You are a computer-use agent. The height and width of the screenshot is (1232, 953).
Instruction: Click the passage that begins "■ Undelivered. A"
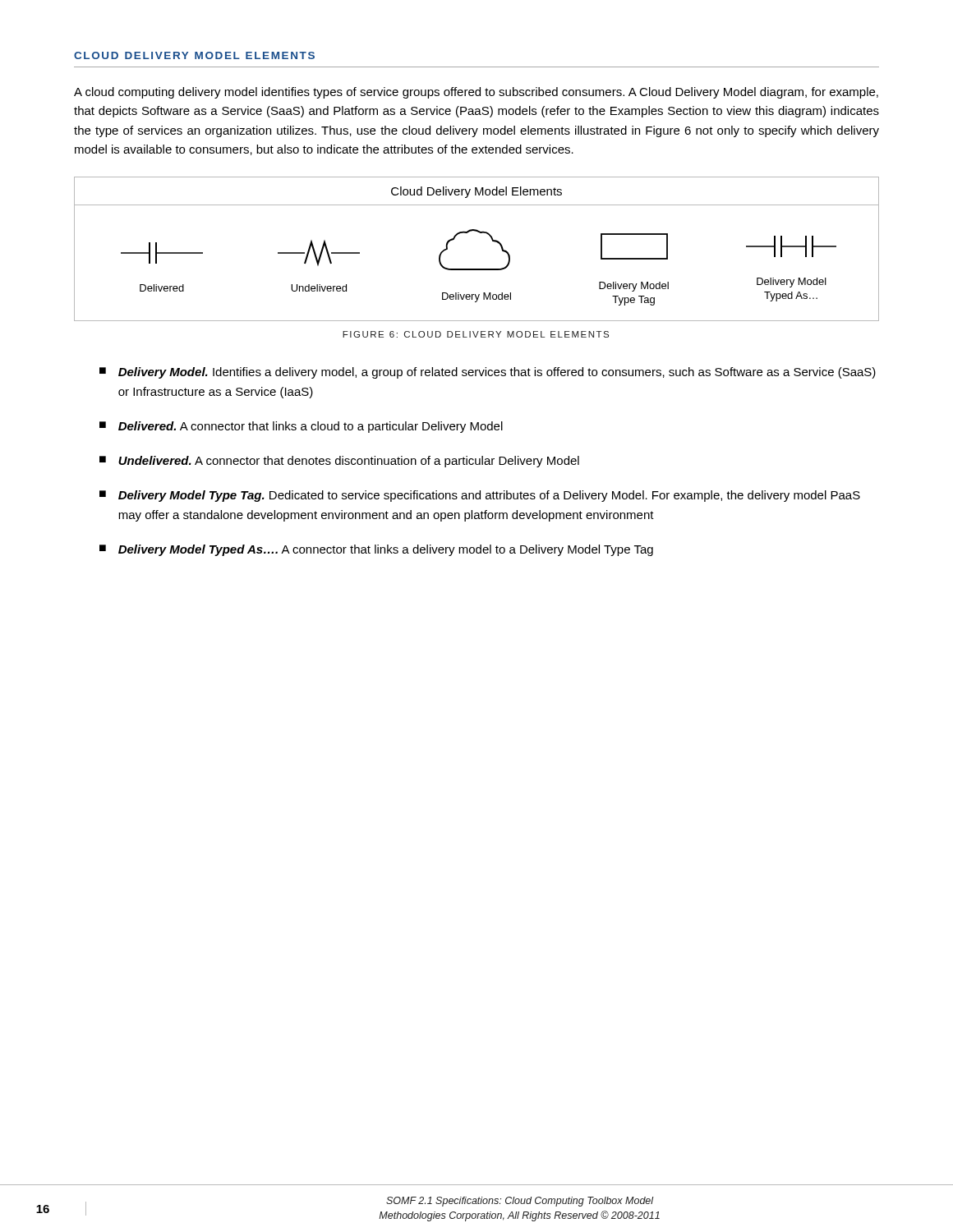pos(489,461)
